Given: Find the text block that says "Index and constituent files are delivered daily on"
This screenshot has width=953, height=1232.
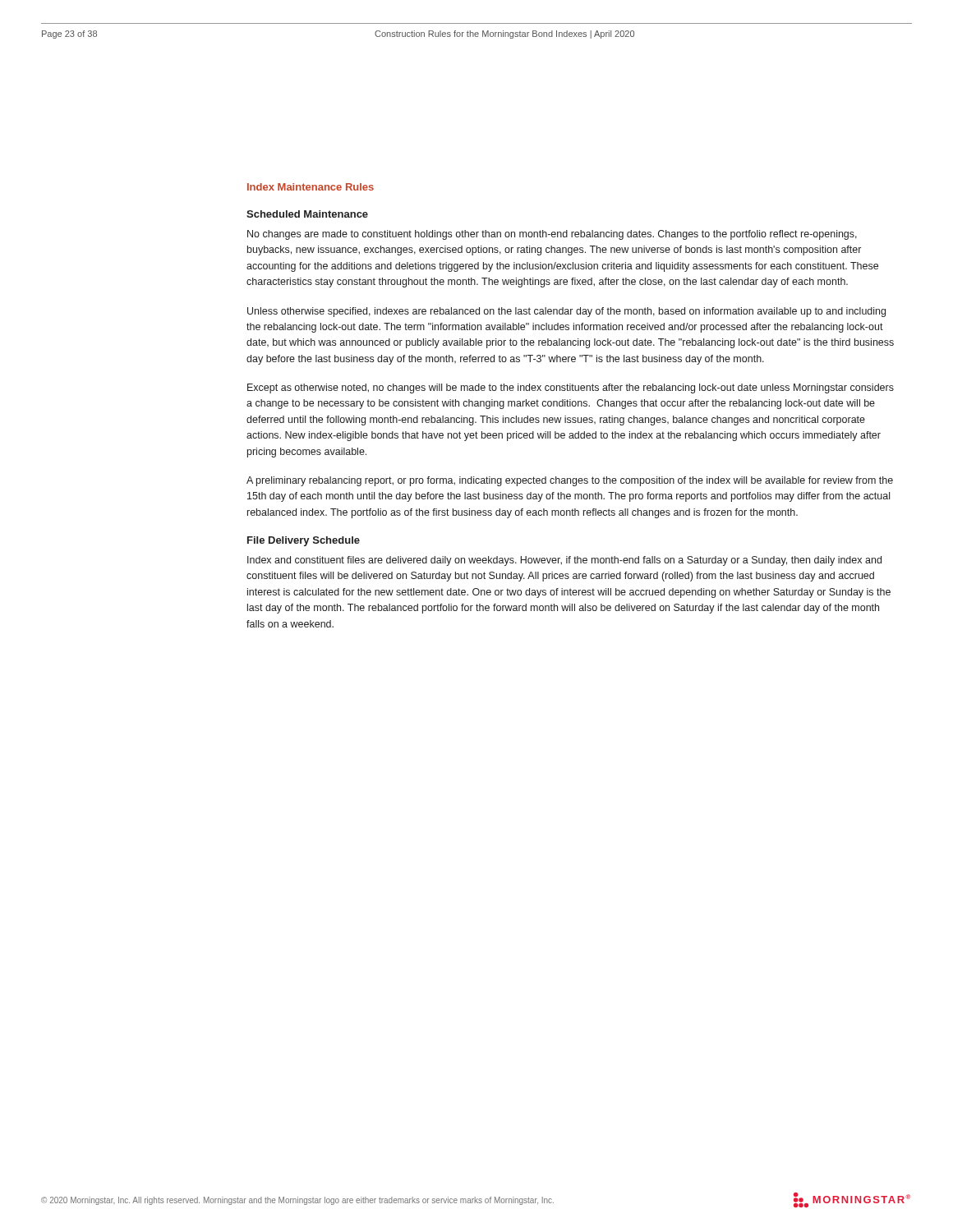Looking at the screenshot, I should (569, 592).
